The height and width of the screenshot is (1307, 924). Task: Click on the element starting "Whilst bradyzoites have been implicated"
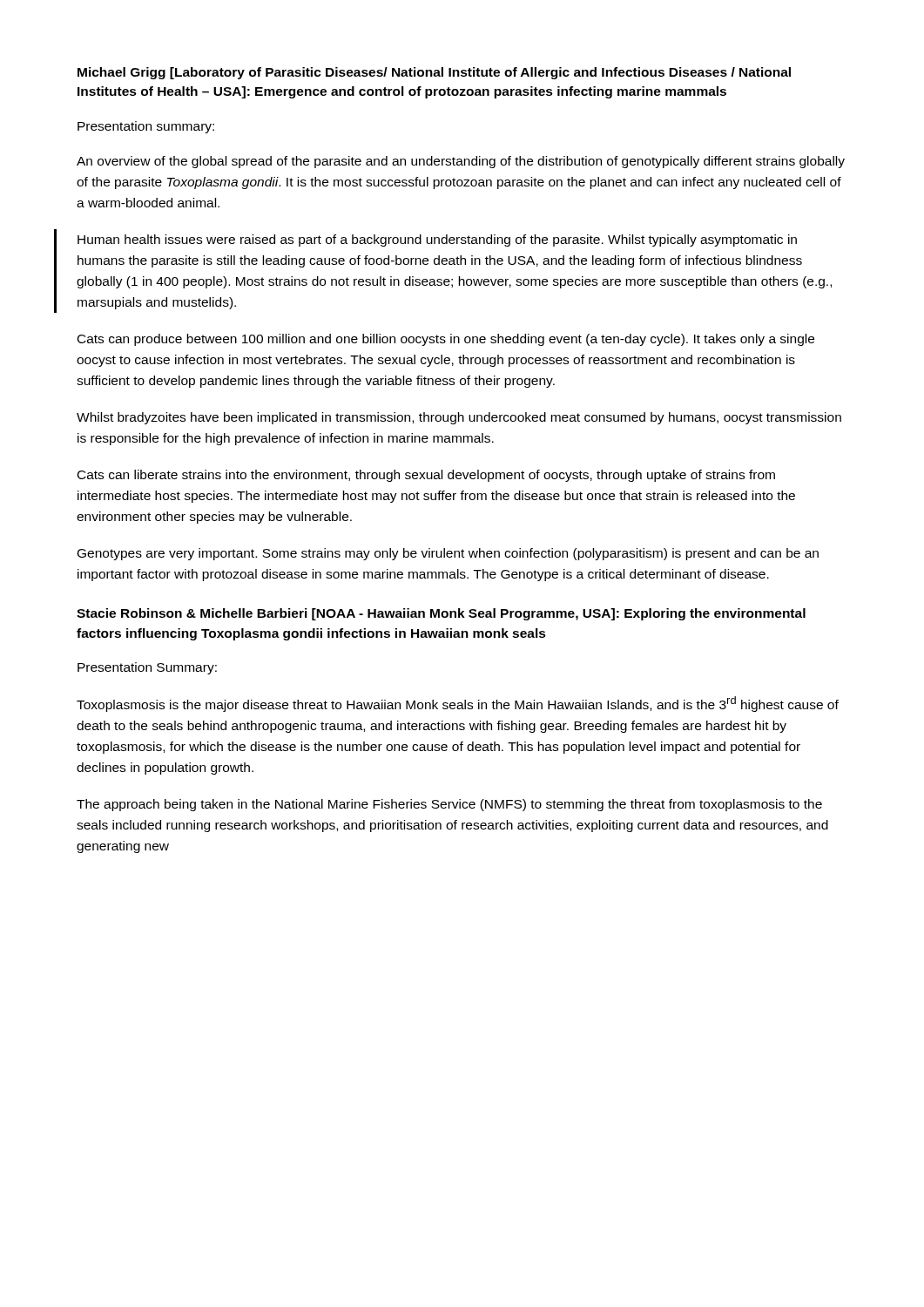tap(459, 428)
